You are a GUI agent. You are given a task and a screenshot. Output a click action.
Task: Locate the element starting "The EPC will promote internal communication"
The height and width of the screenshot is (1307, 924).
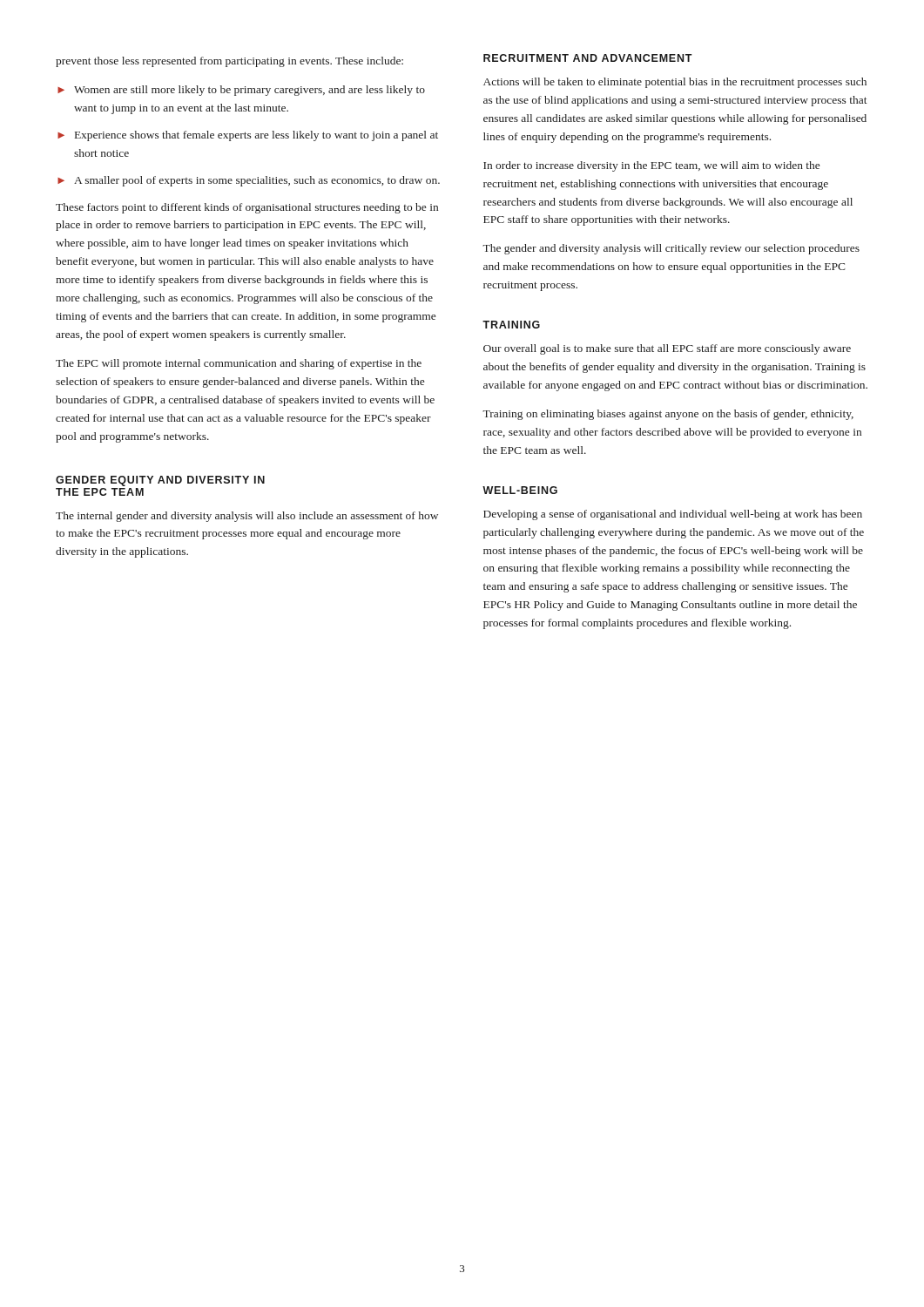(x=245, y=399)
